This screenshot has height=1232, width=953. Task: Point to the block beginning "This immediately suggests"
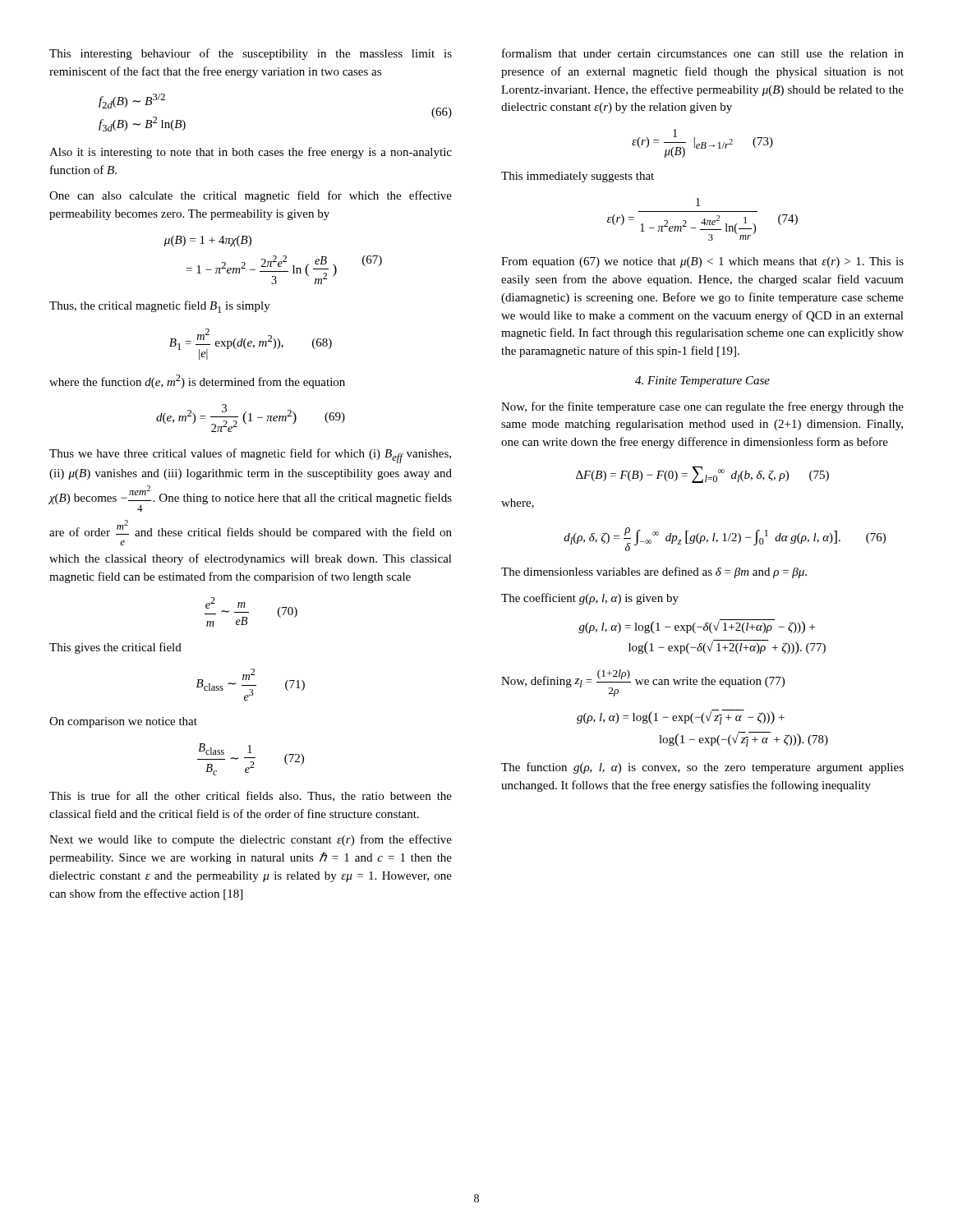pos(578,176)
